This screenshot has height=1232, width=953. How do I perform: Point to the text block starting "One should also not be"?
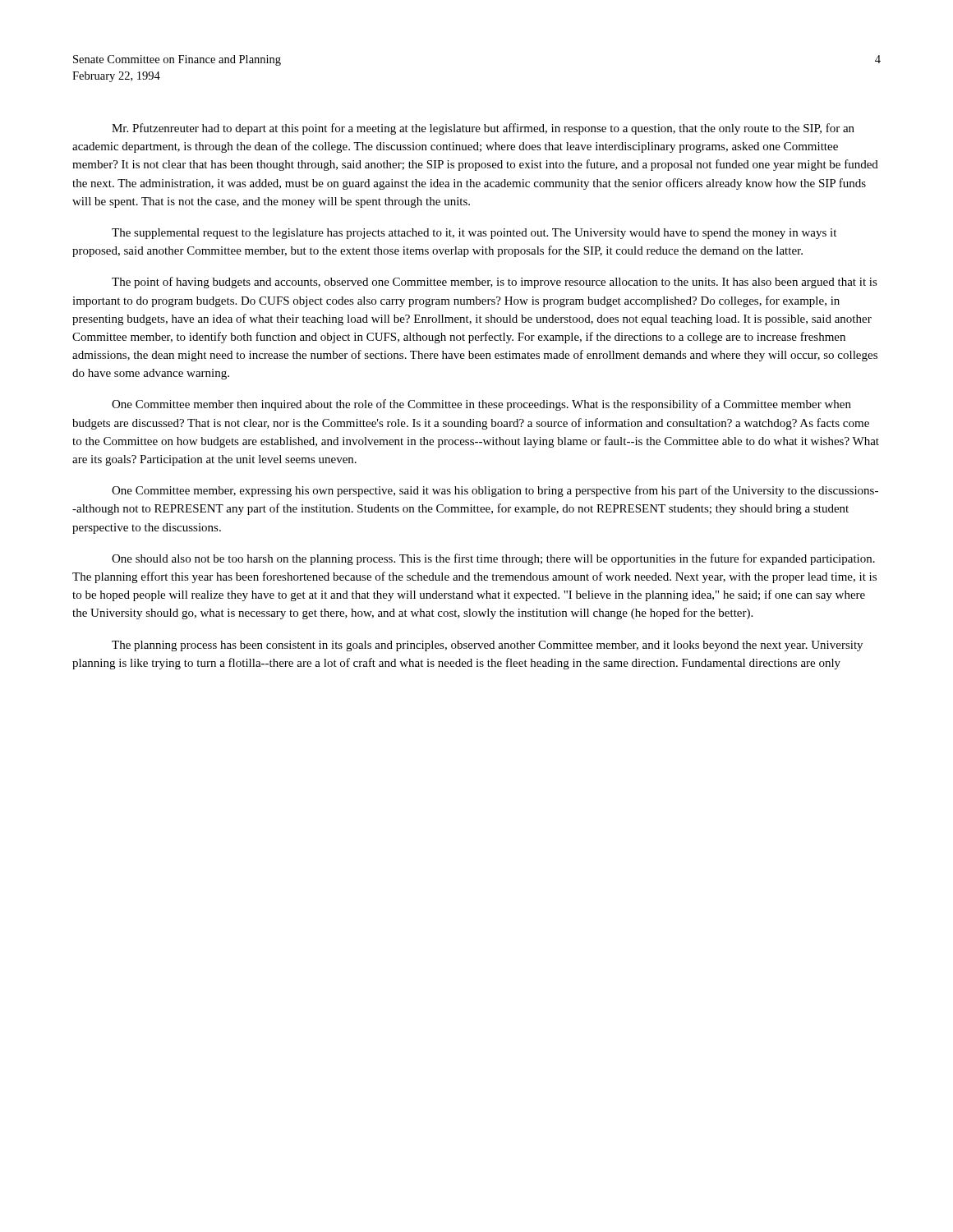tap(475, 586)
